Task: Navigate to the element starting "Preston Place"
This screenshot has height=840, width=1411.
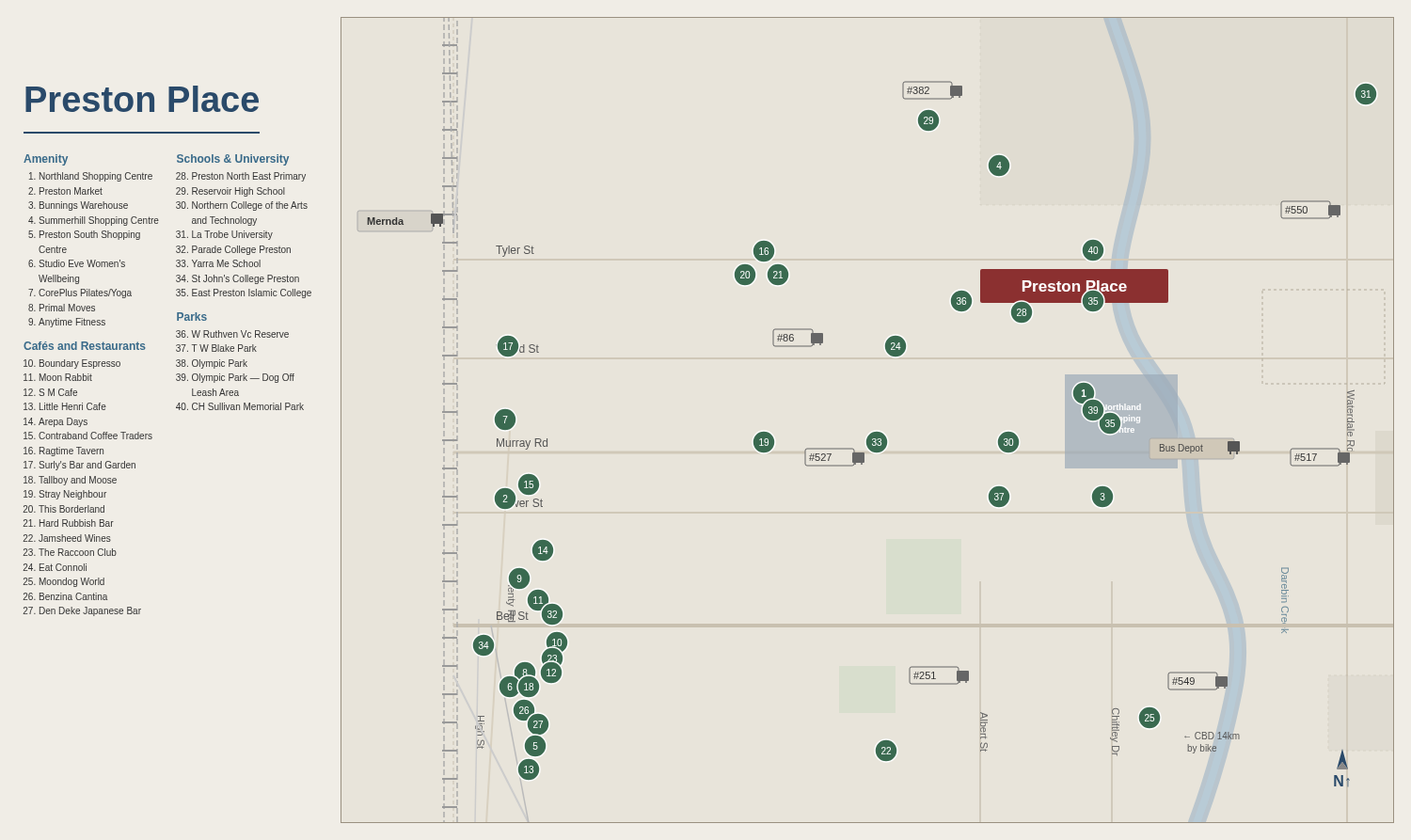Action: (142, 100)
